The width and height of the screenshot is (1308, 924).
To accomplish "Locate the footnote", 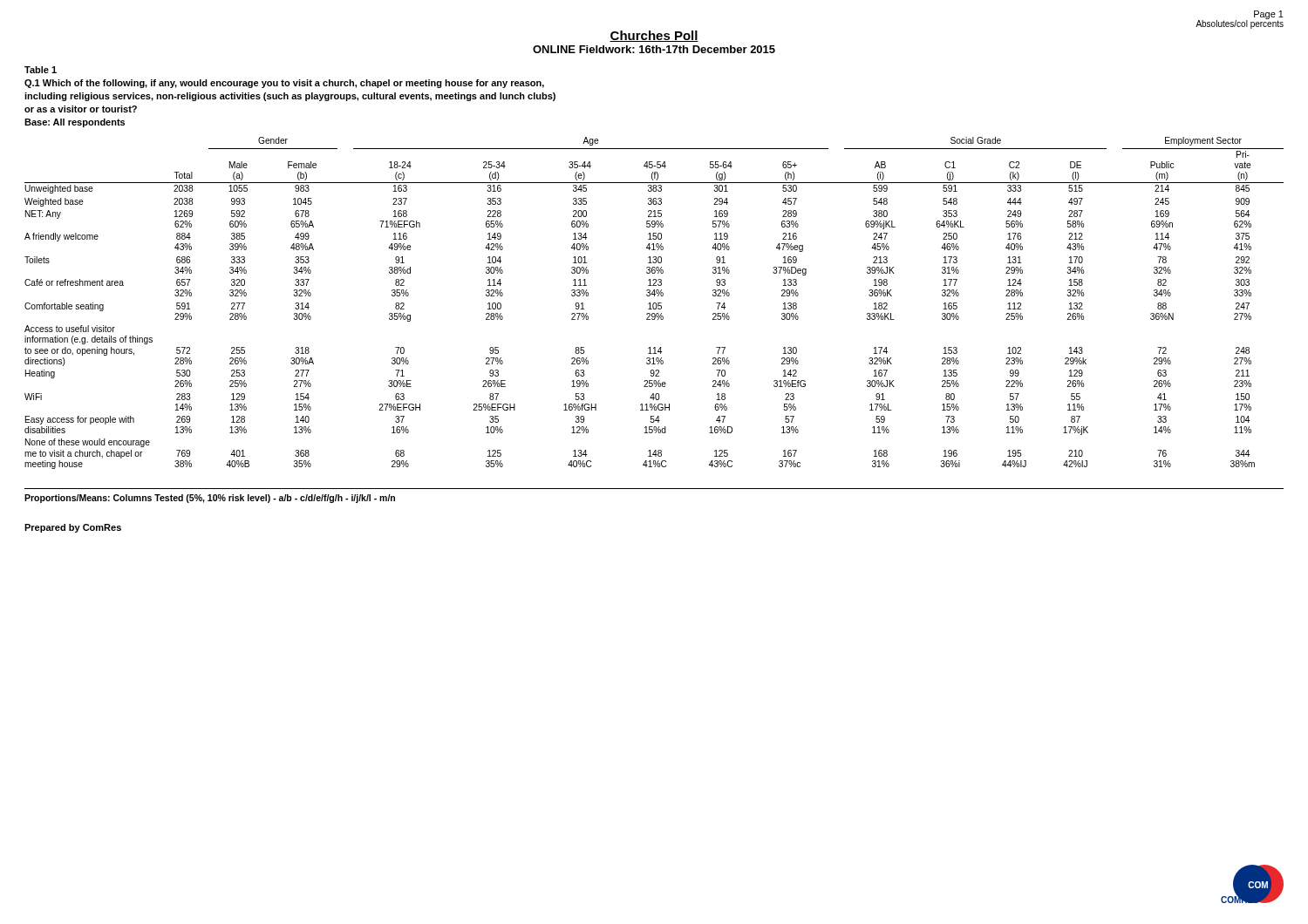I will [210, 498].
